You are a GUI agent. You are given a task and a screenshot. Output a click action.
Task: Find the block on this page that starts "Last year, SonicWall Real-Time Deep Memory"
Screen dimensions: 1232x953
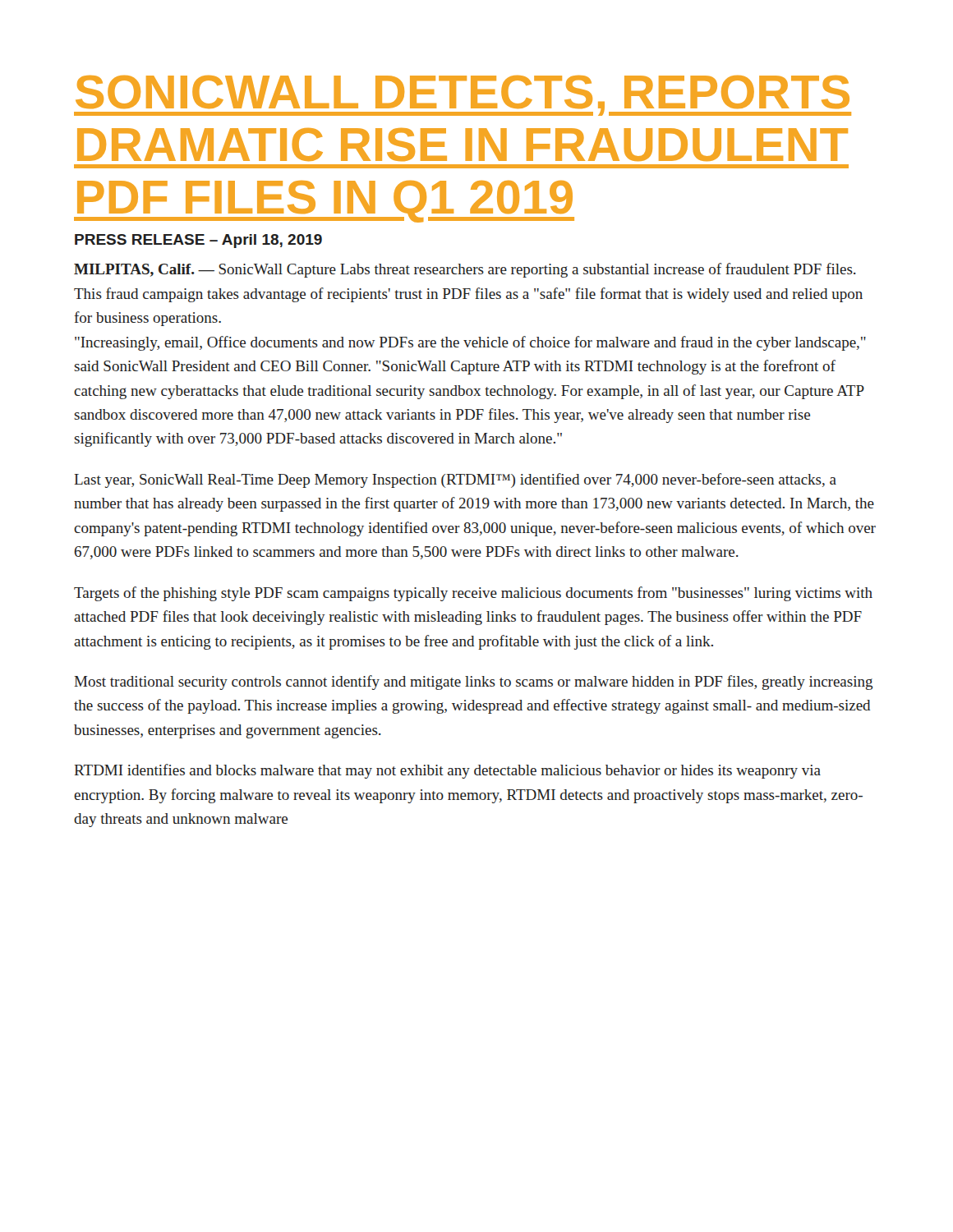(x=475, y=515)
